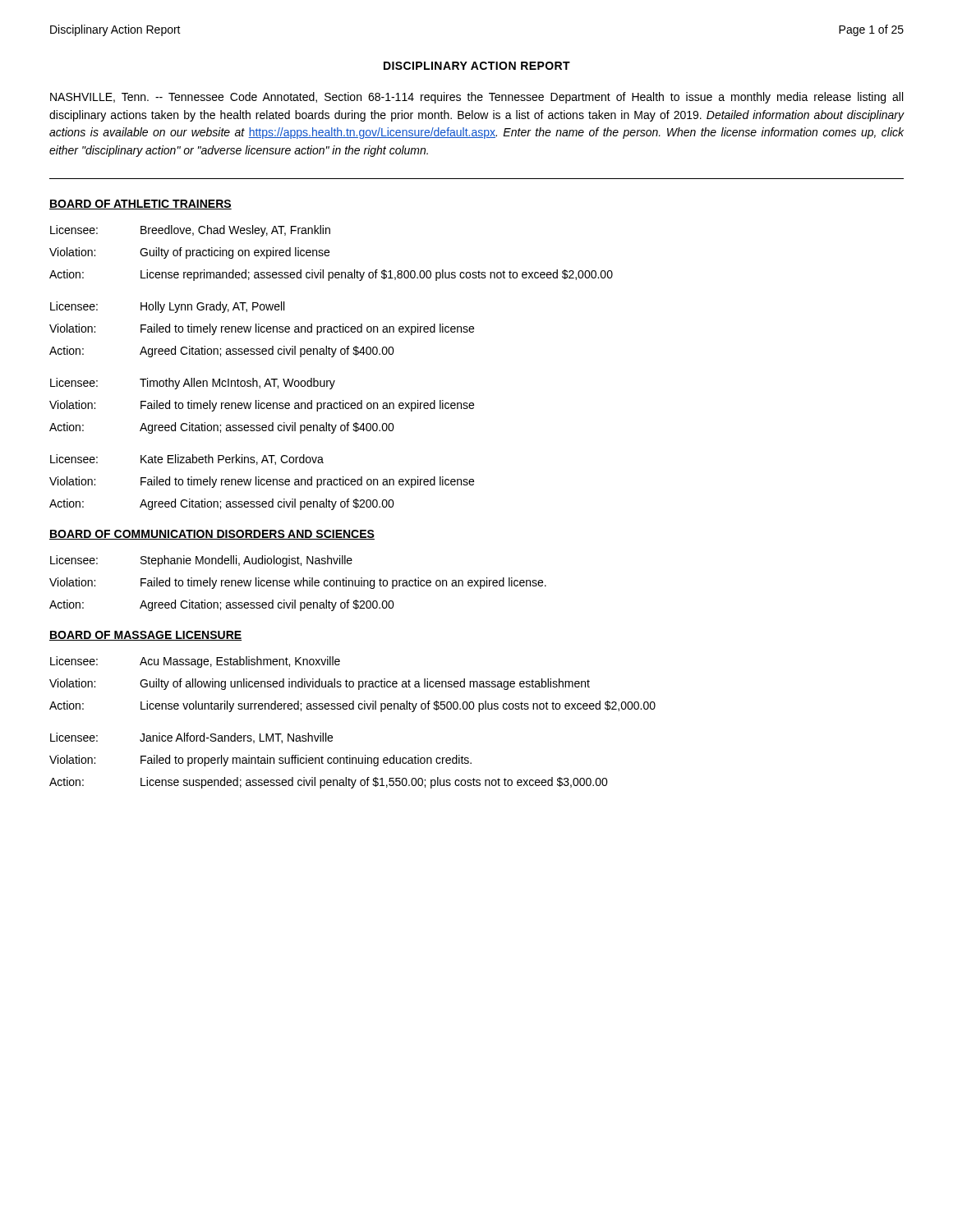Click on the list item that says "Licensee: Kate Elizabeth Perkins,"
Viewport: 953px width, 1232px height.
[x=476, y=481]
